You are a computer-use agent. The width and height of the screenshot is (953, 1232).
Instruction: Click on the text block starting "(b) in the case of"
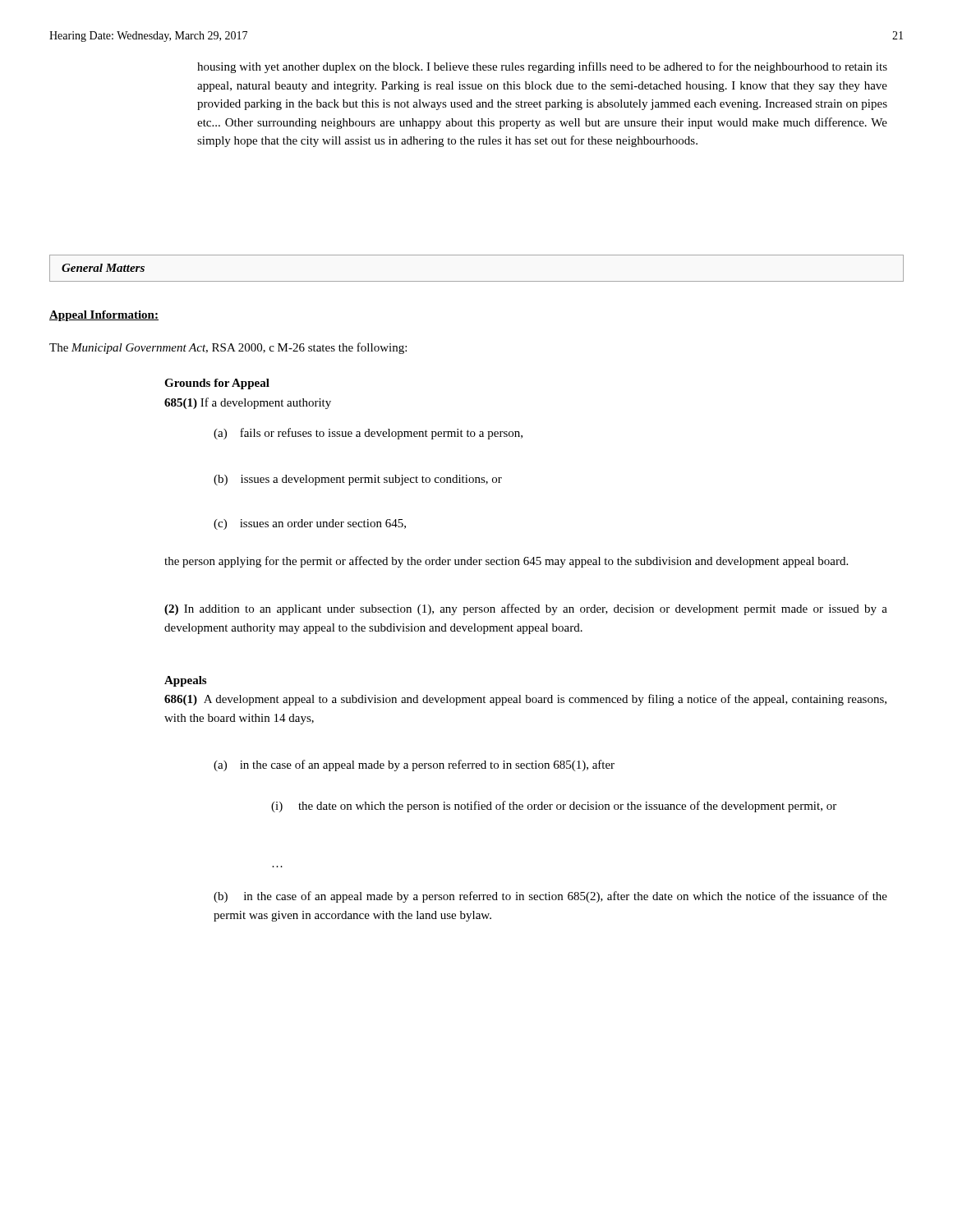coord(550,905)
